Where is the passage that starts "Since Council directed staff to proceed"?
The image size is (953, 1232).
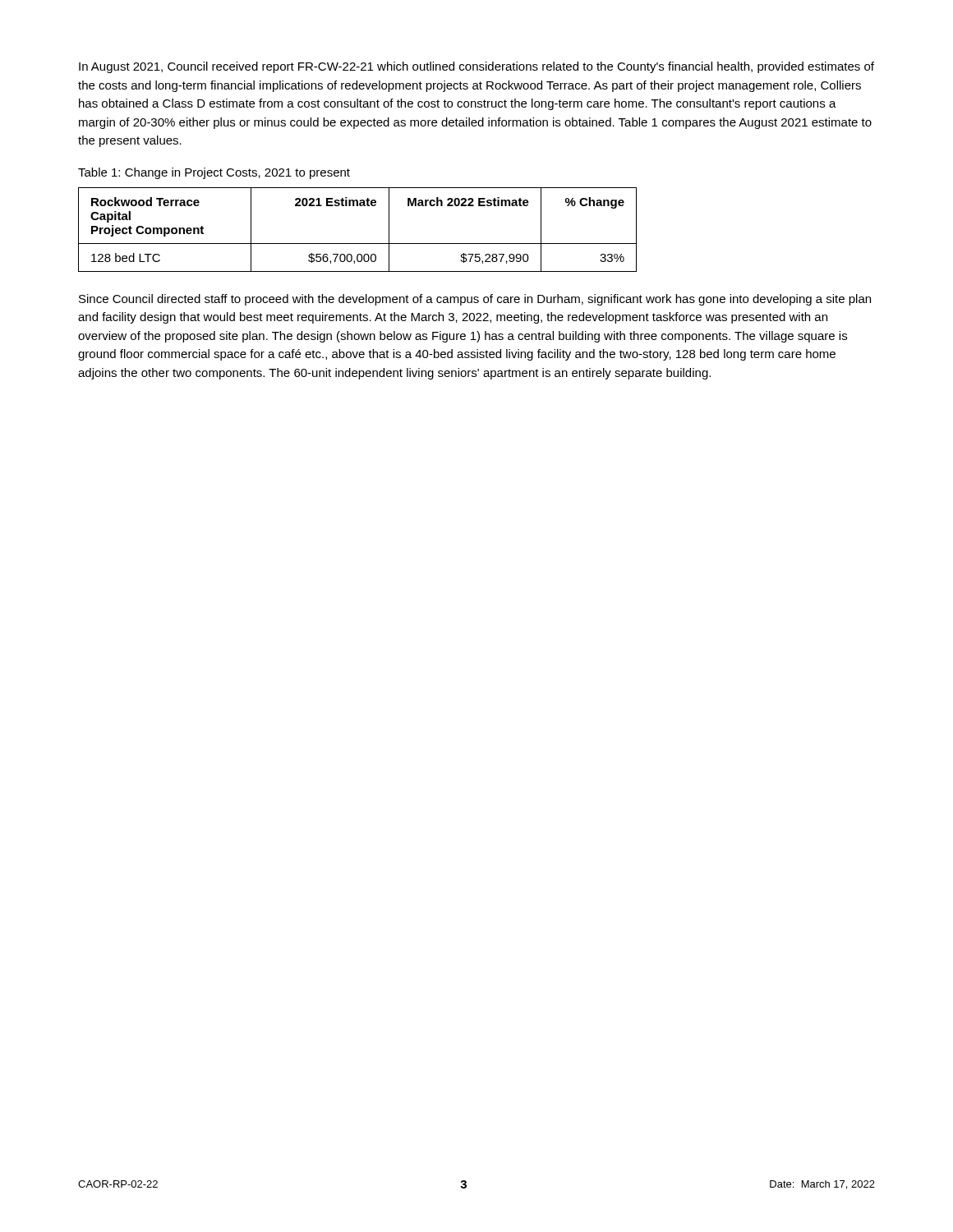pyautogui.click(x=475, y=335)
